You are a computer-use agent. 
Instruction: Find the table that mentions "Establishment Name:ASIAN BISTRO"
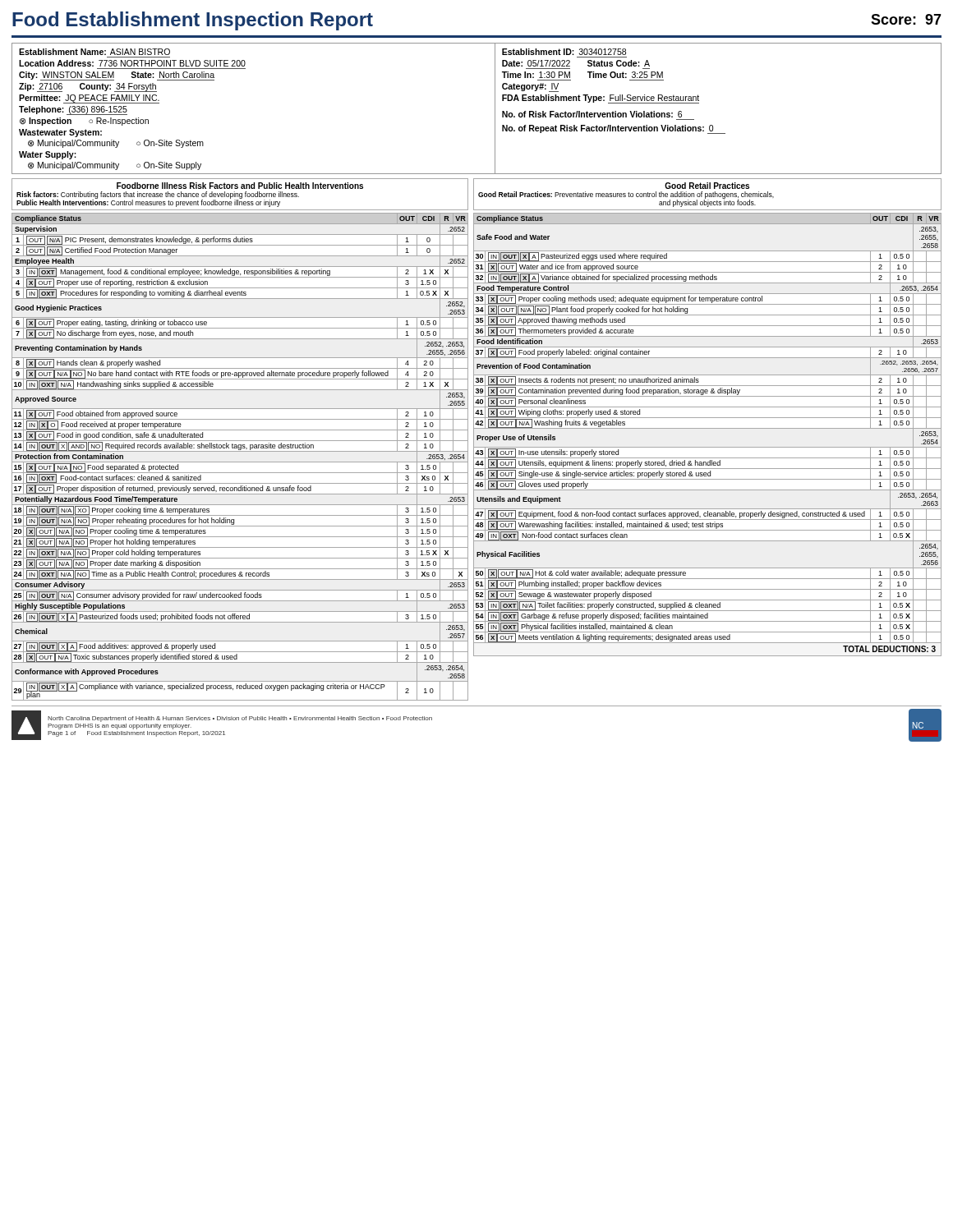[476, 108]
